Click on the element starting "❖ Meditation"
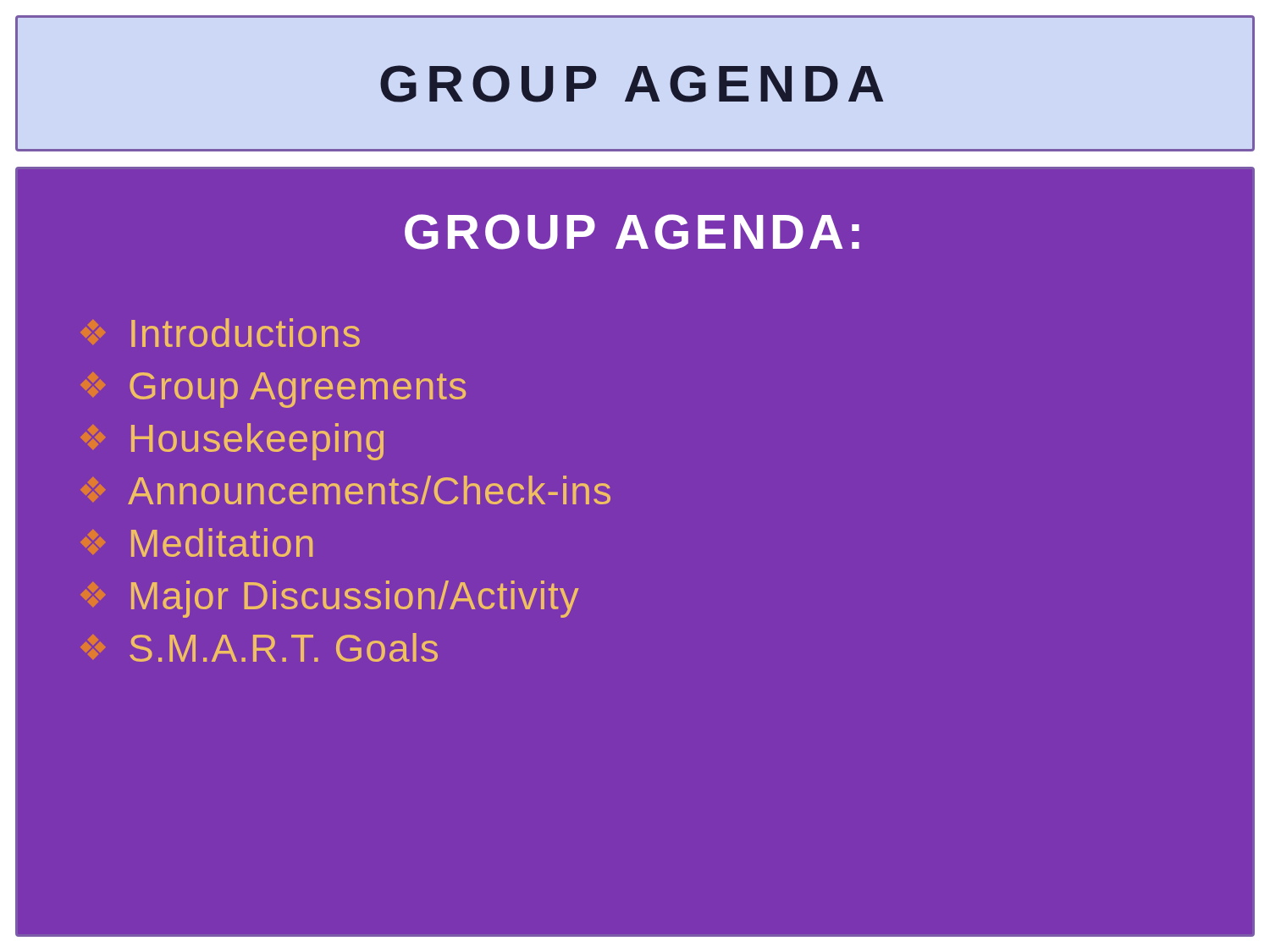Image resolution: width=1270 pixels, height=952 pixels. click(x=197, y=543)
